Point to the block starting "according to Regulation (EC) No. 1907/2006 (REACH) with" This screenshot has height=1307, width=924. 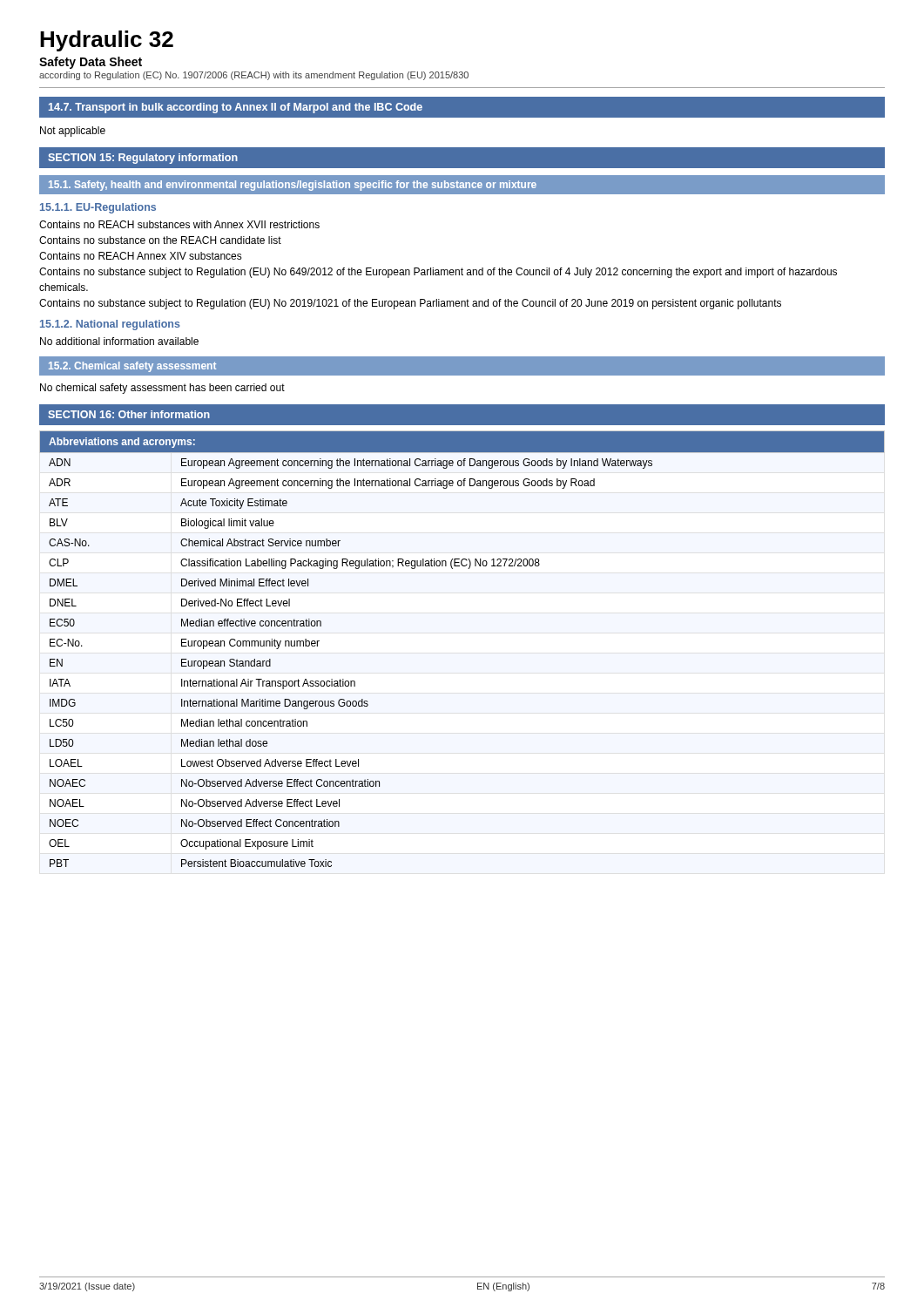pyautogui.click(x=462, y=79)
